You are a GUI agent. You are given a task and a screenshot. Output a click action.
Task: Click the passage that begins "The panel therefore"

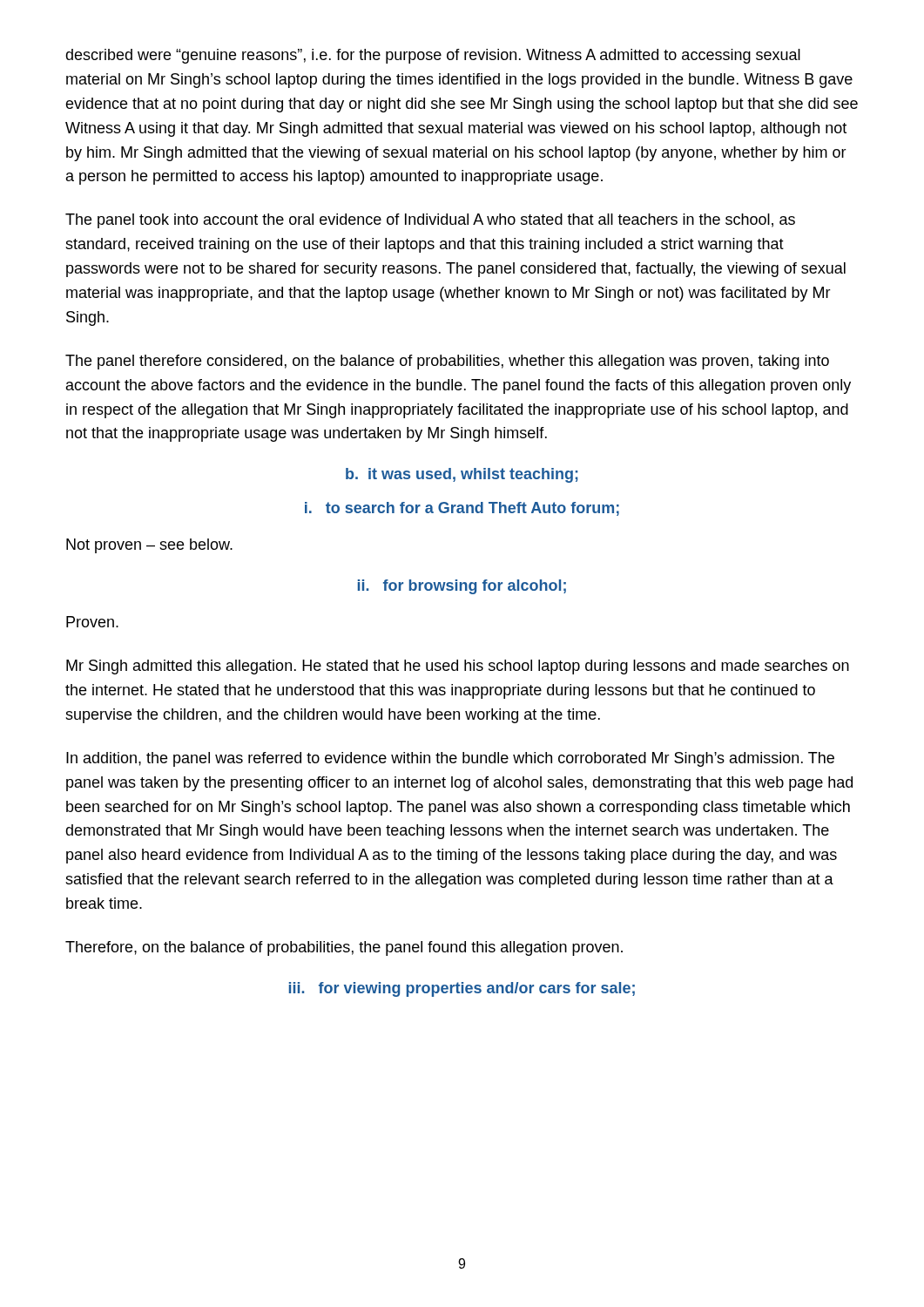pyautogui.click(x=458, y=397)
